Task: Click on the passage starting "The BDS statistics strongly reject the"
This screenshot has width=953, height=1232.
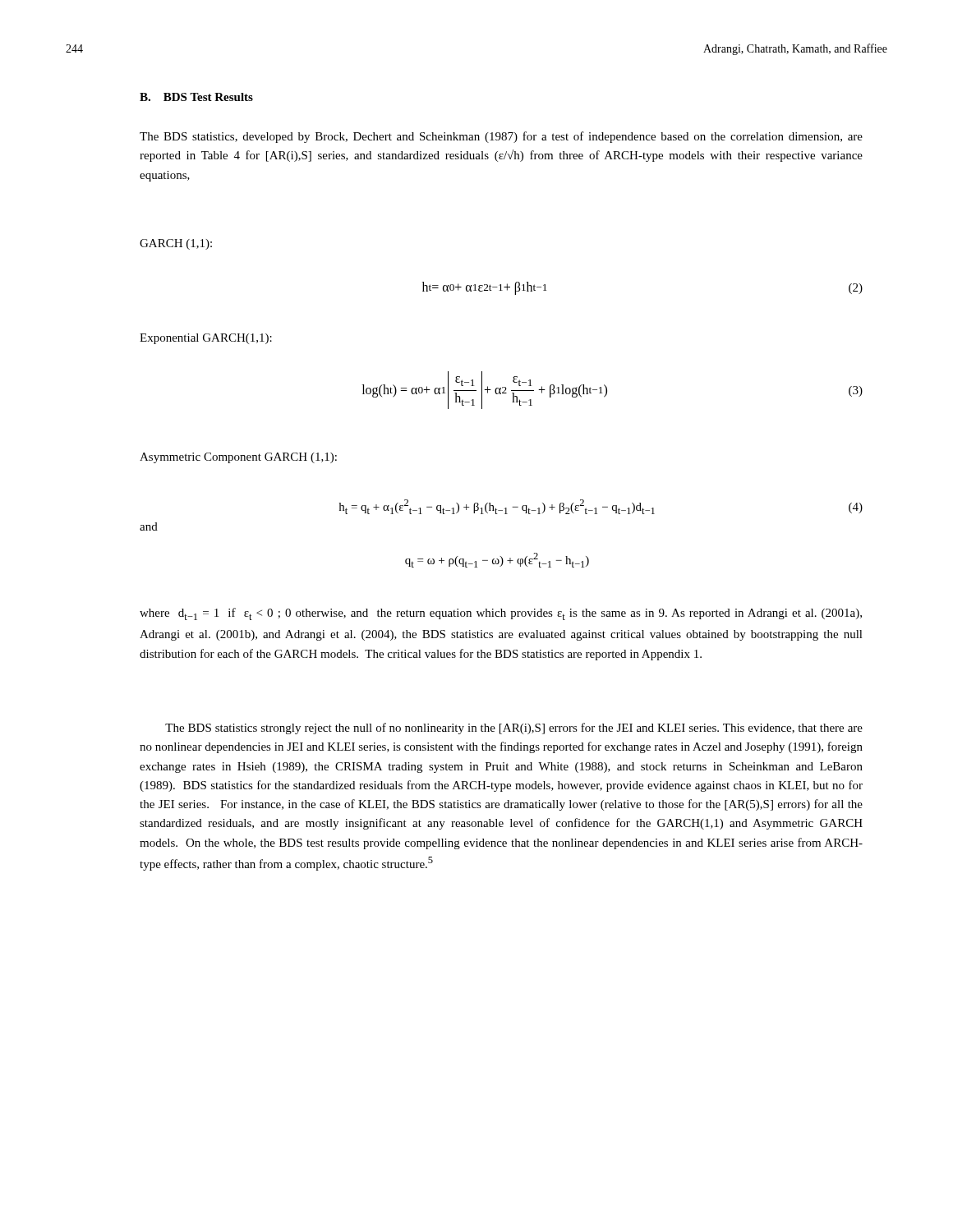Action: (501, 796)
